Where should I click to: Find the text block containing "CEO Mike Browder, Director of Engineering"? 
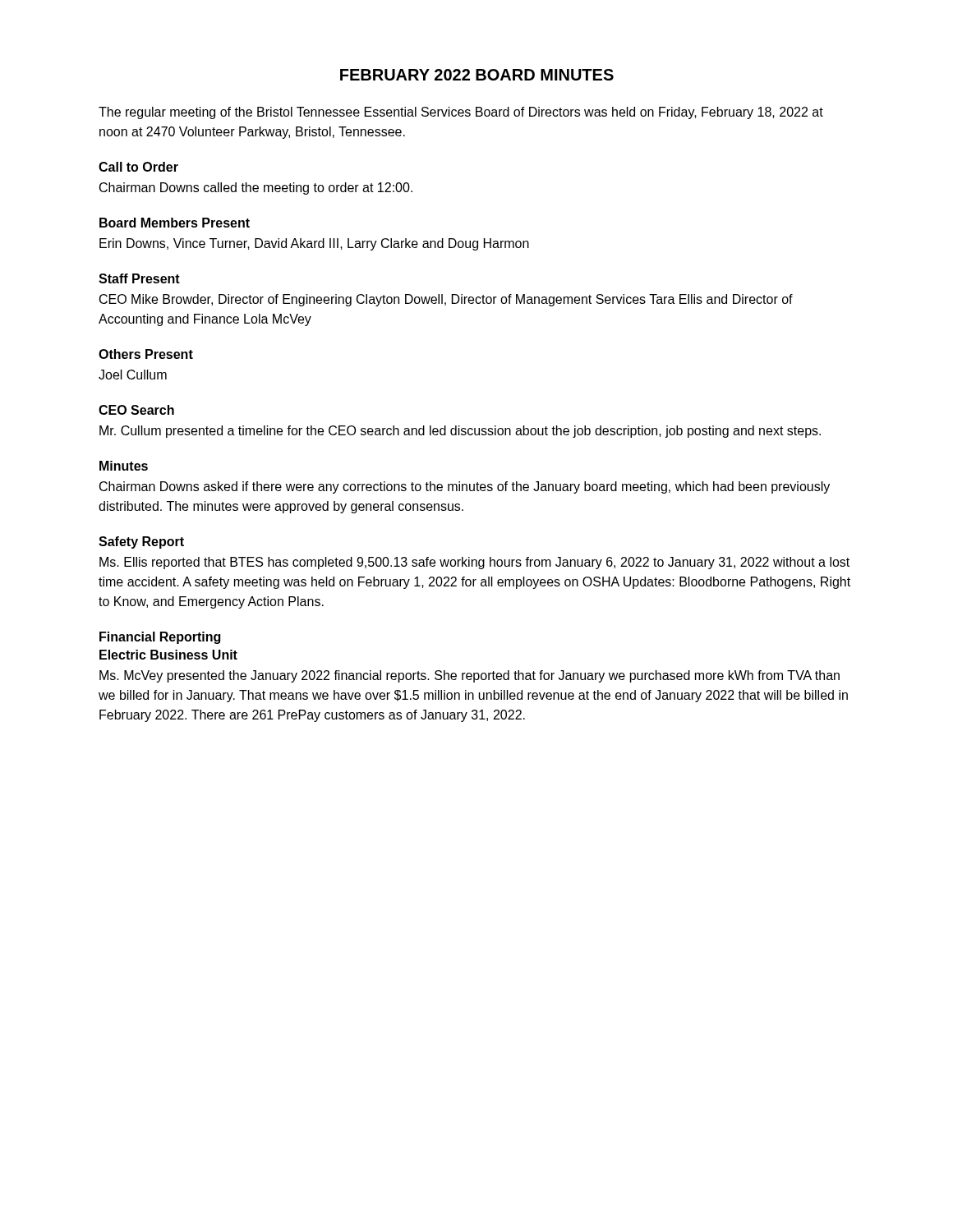coord(445,309)
